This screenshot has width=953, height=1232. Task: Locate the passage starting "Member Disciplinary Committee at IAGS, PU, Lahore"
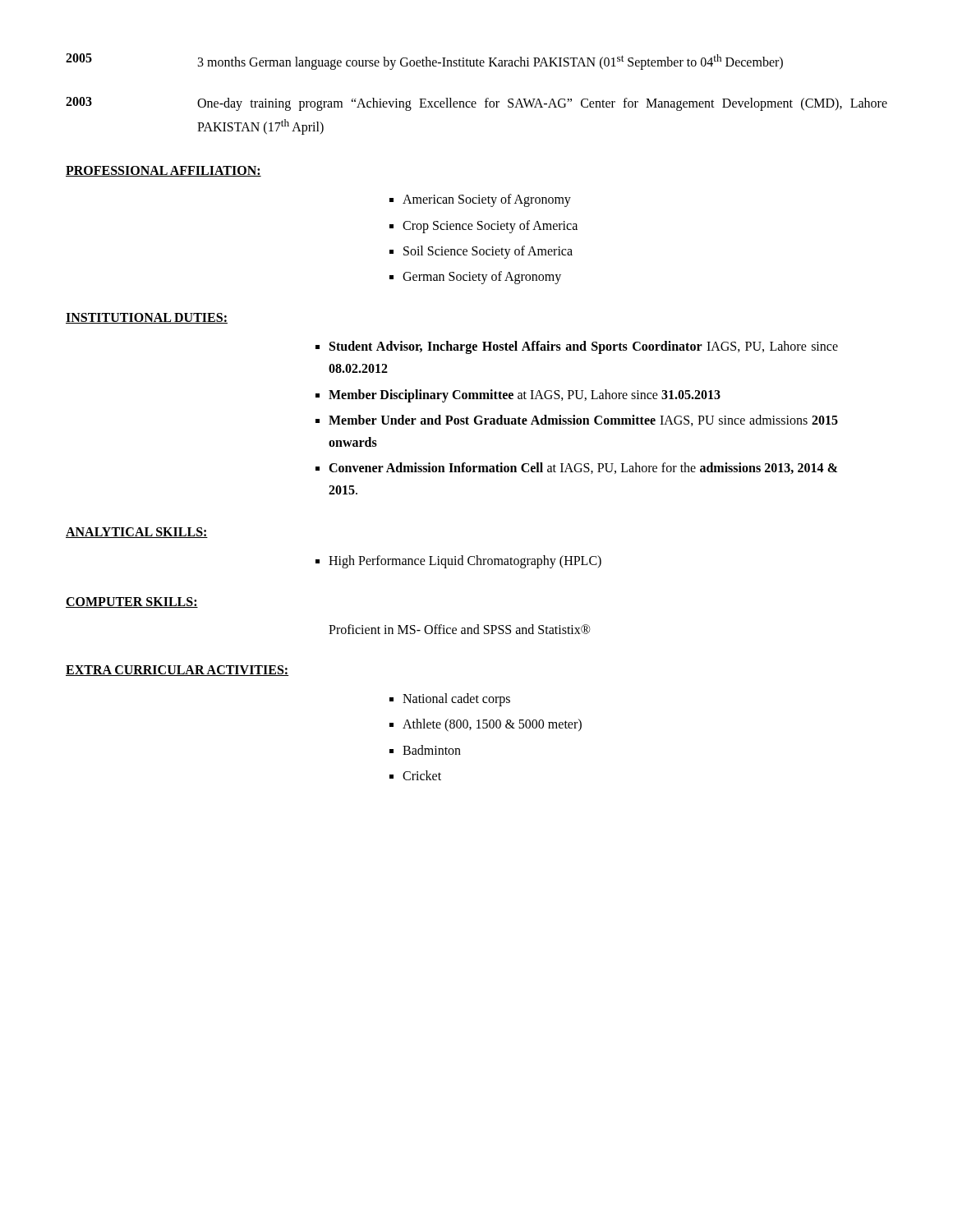pyautogui.click(x=525, y=394)
